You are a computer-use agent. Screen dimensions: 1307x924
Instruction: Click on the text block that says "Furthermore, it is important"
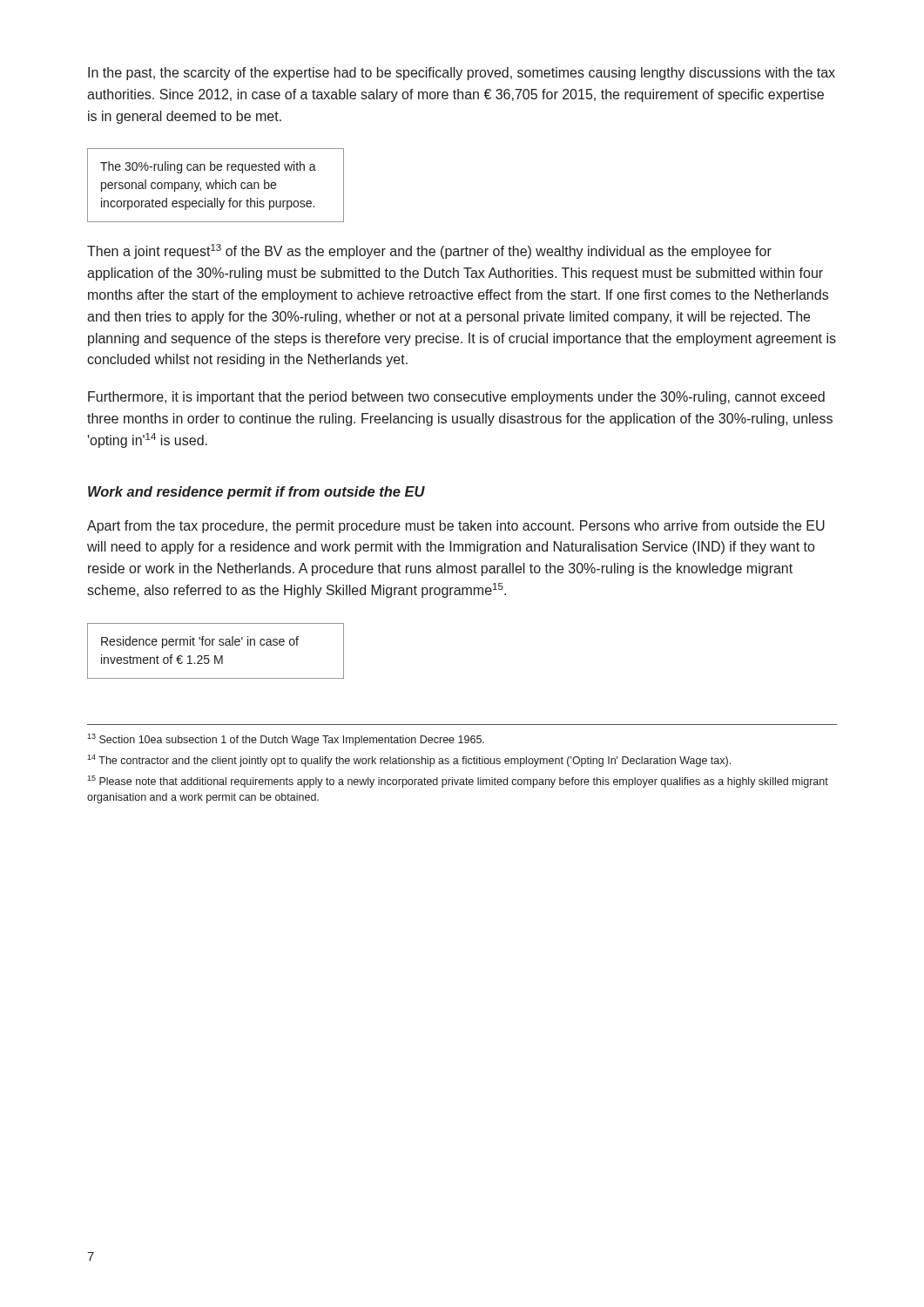point(460,419)
